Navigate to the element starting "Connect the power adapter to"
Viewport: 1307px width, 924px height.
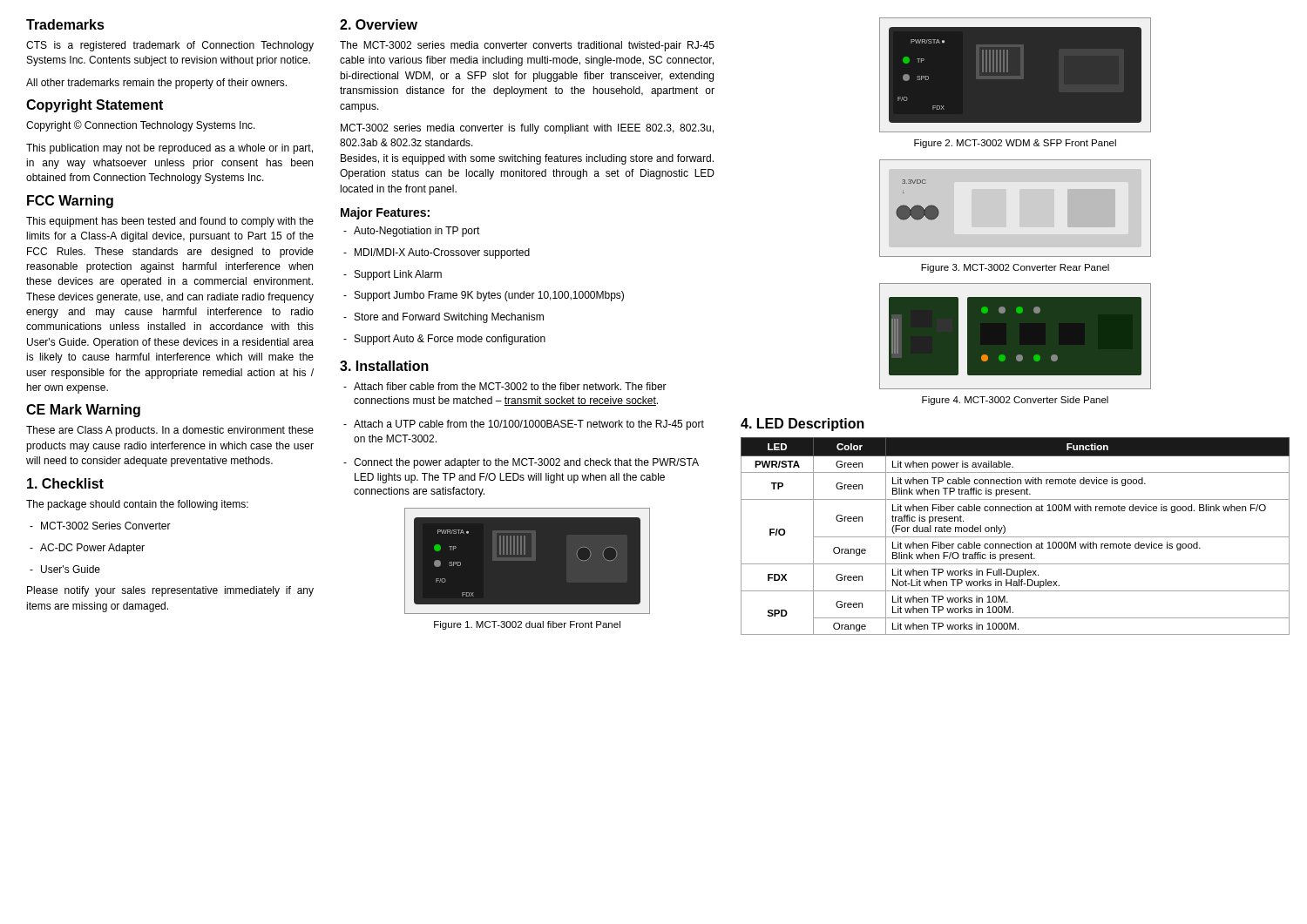[527, 477]
